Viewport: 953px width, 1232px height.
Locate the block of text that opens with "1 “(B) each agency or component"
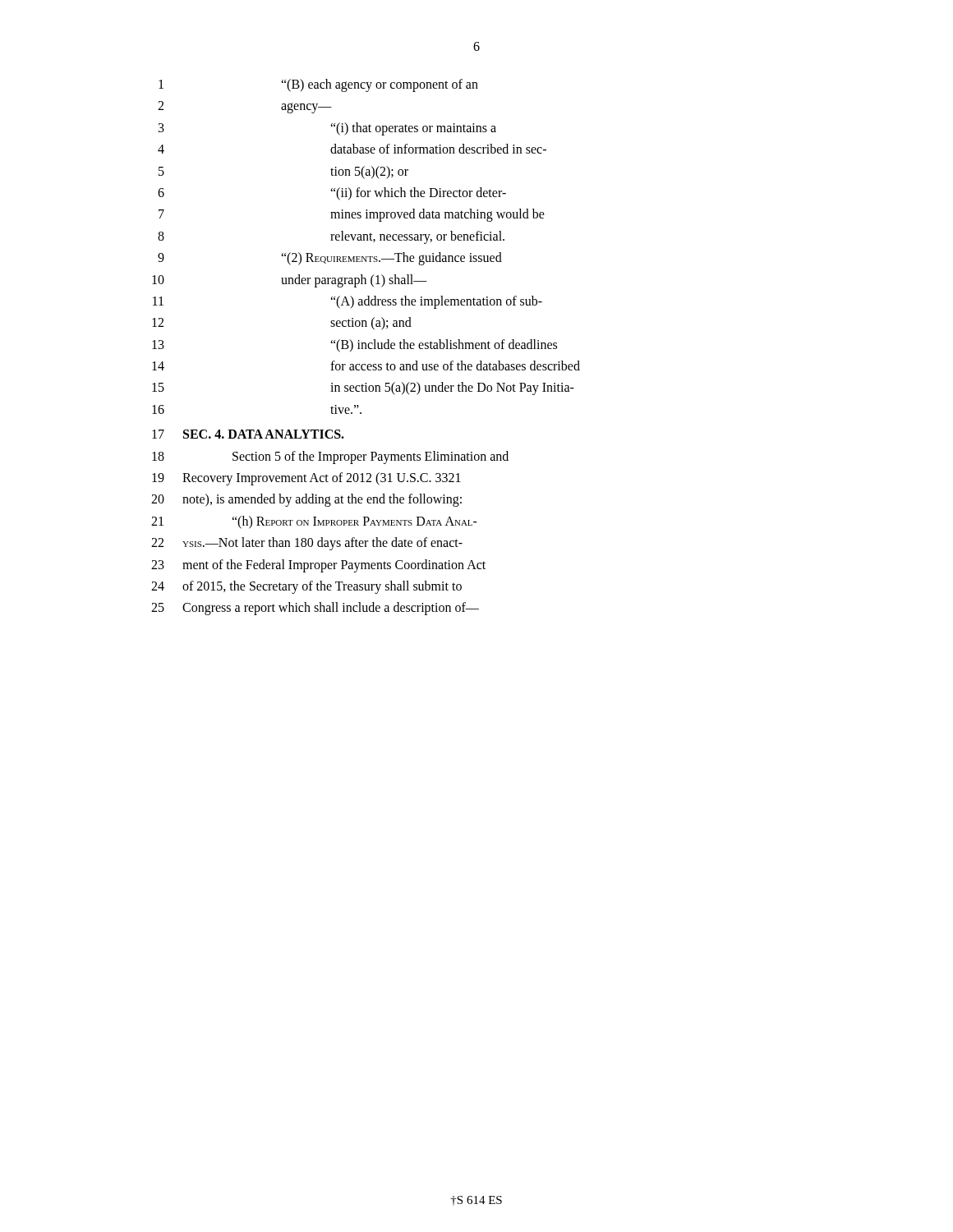tap(476, 85)
